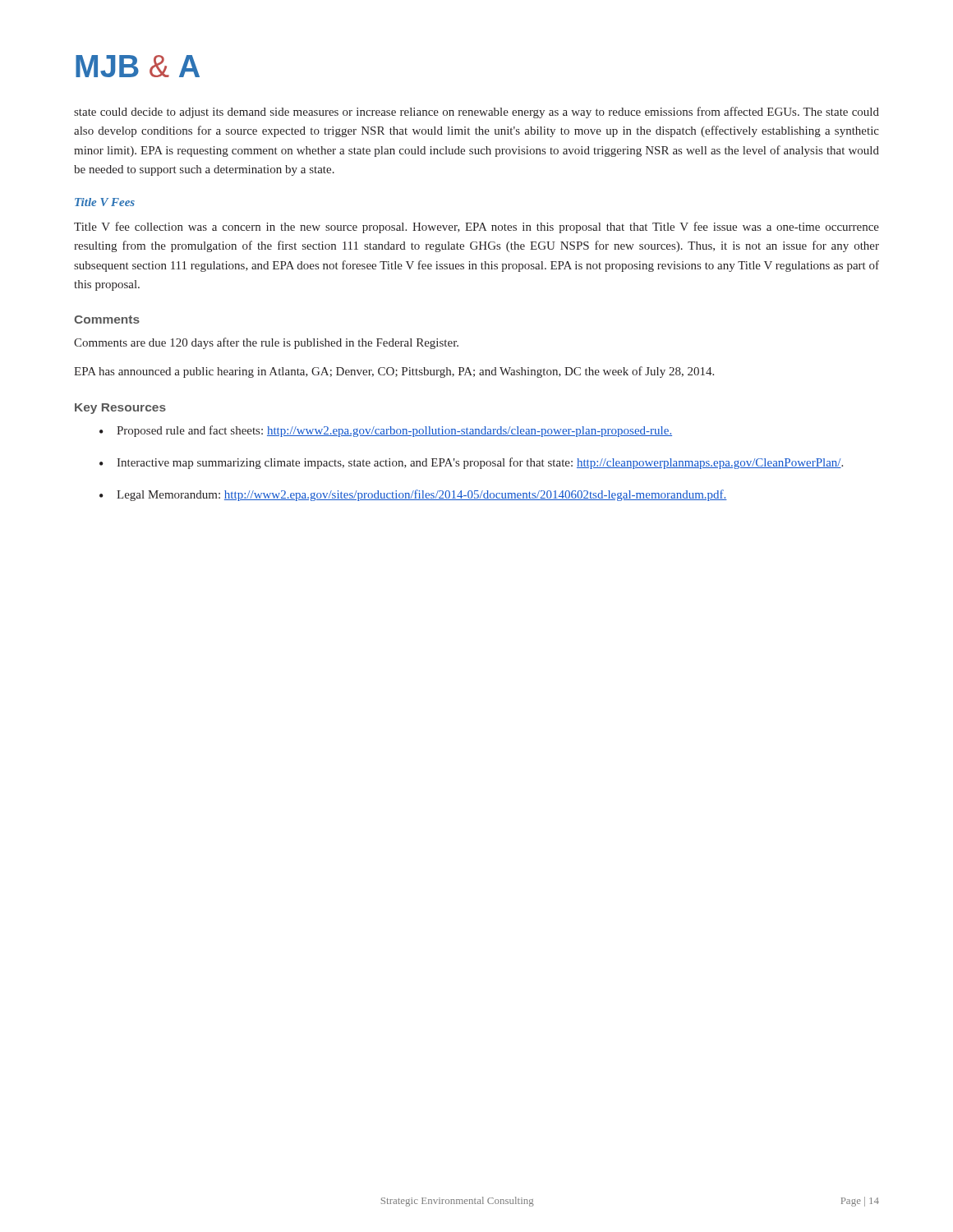Locate the element starting "state could decide to adjust"

click(476, 140)
